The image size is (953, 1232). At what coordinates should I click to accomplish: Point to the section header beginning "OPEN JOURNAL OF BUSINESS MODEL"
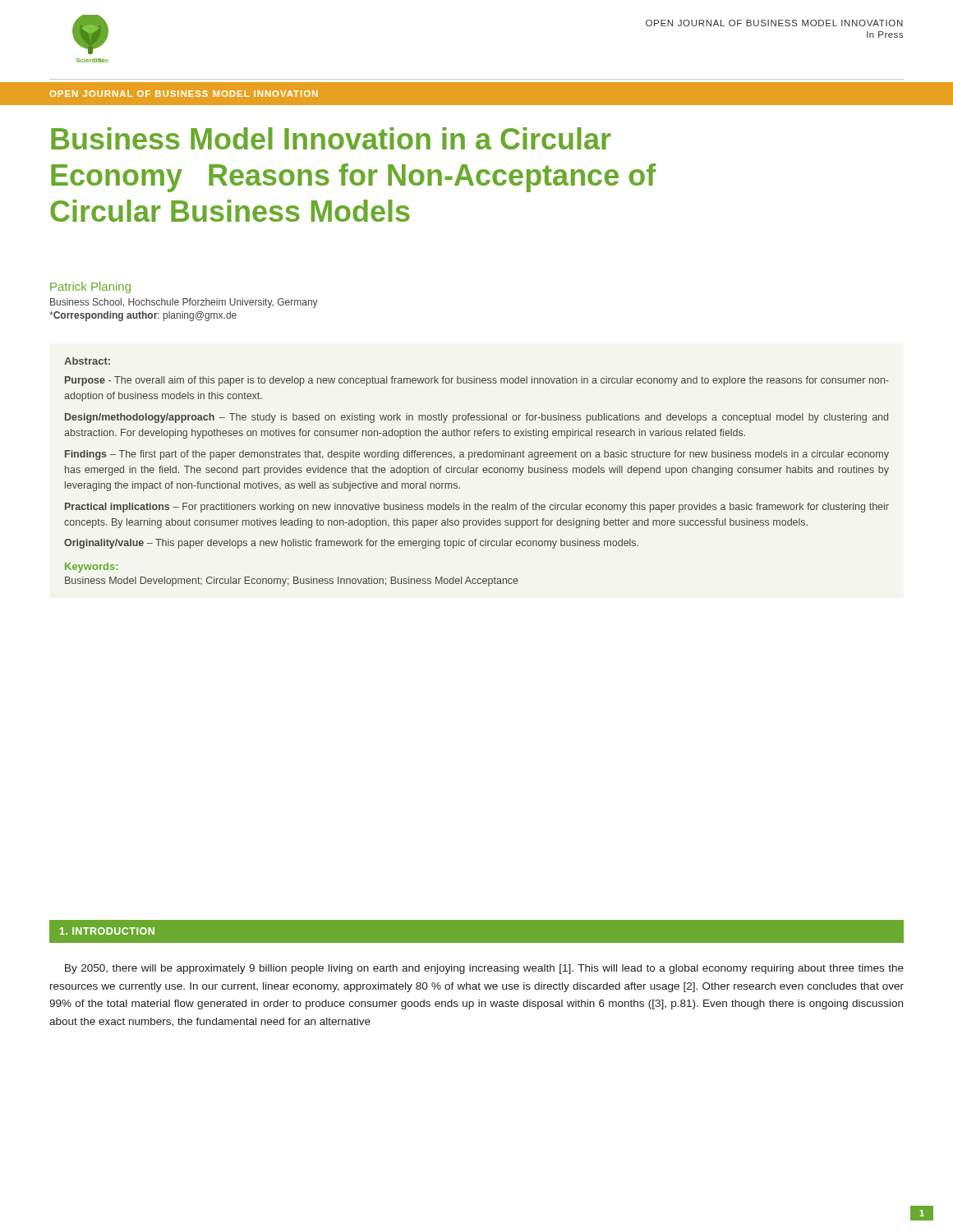coord(184,94)
